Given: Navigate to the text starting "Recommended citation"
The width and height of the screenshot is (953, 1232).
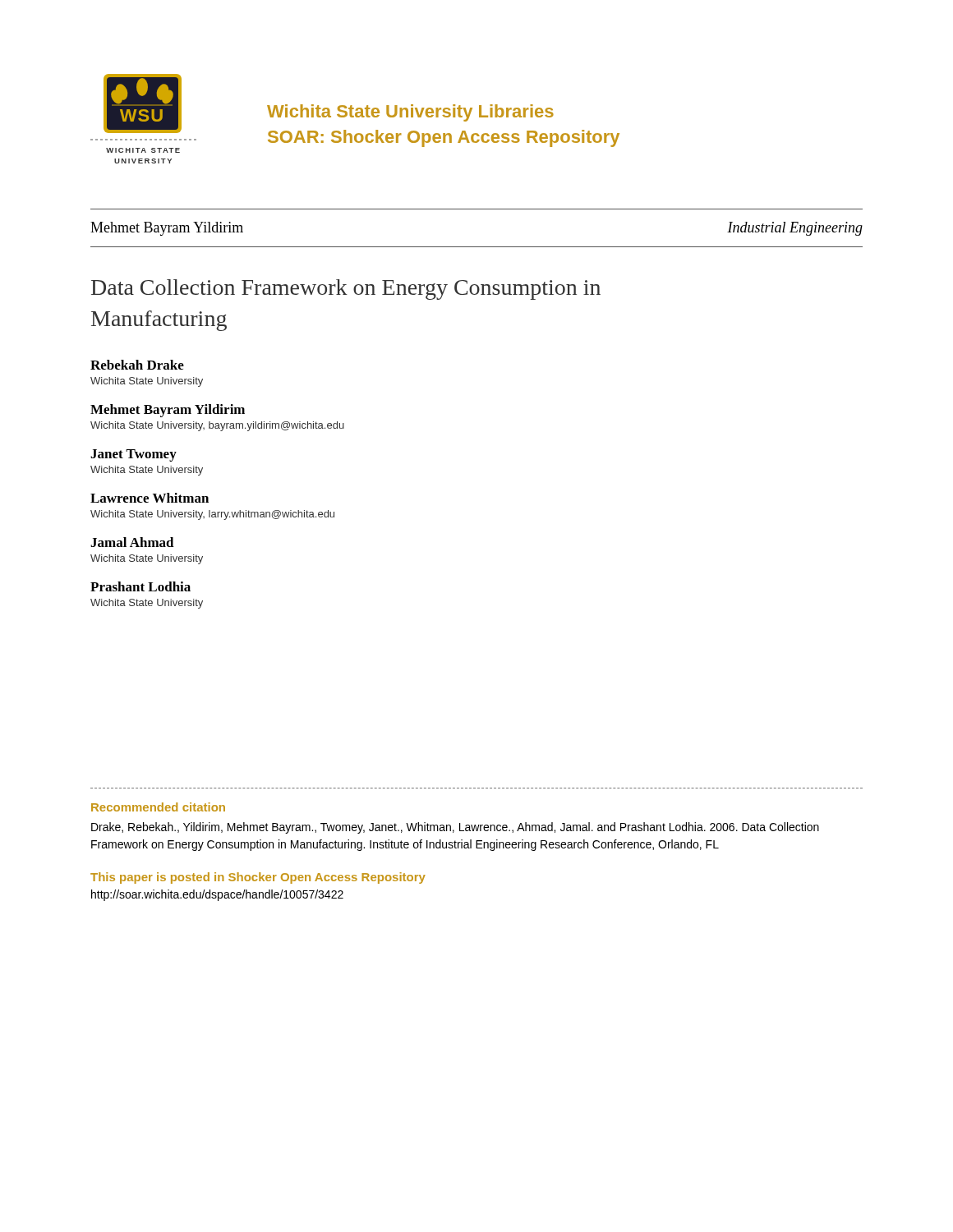Looking at the screenshot, I should click(x=158, y=807).
